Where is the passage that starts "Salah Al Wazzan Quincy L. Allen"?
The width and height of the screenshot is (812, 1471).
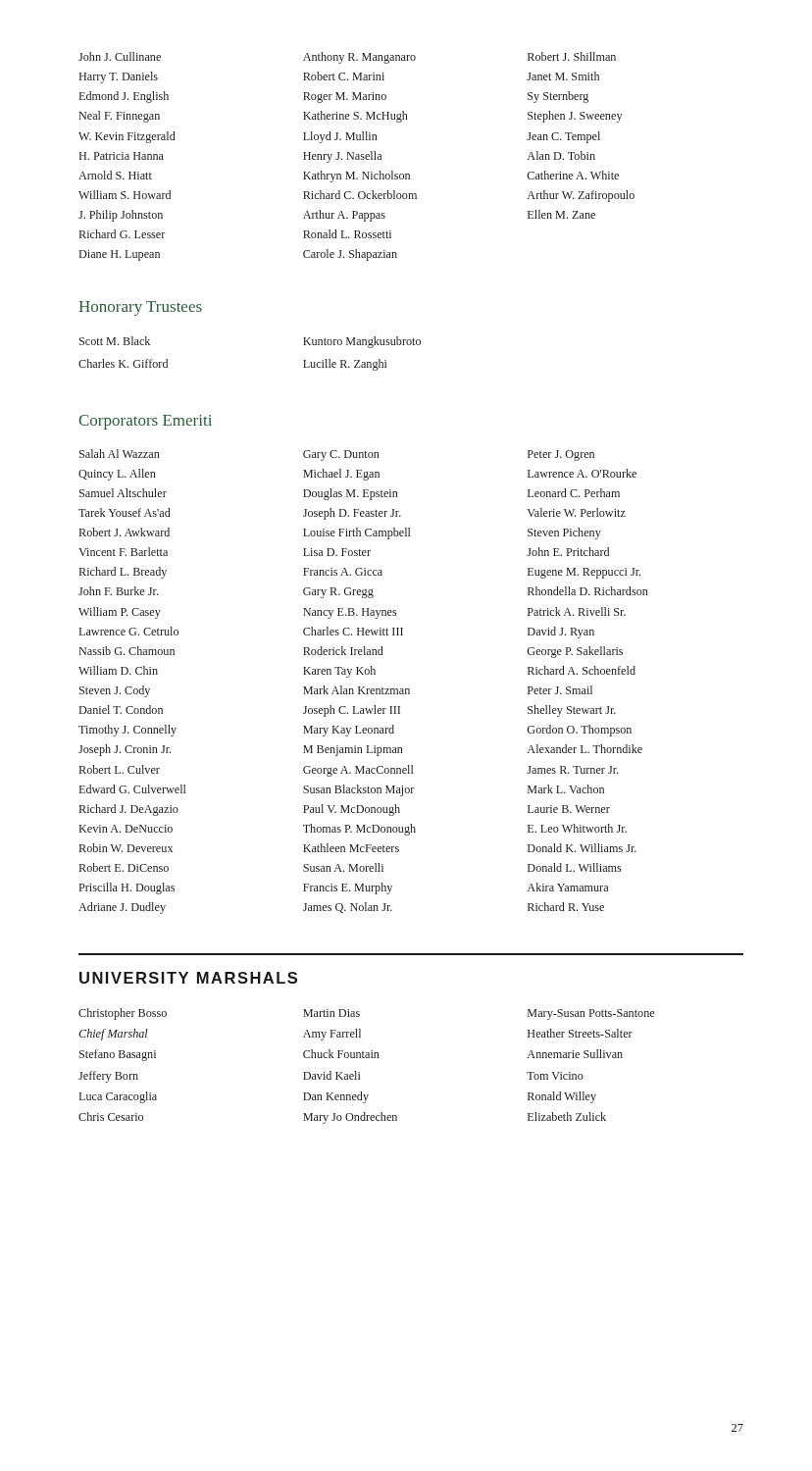point(411,681)
